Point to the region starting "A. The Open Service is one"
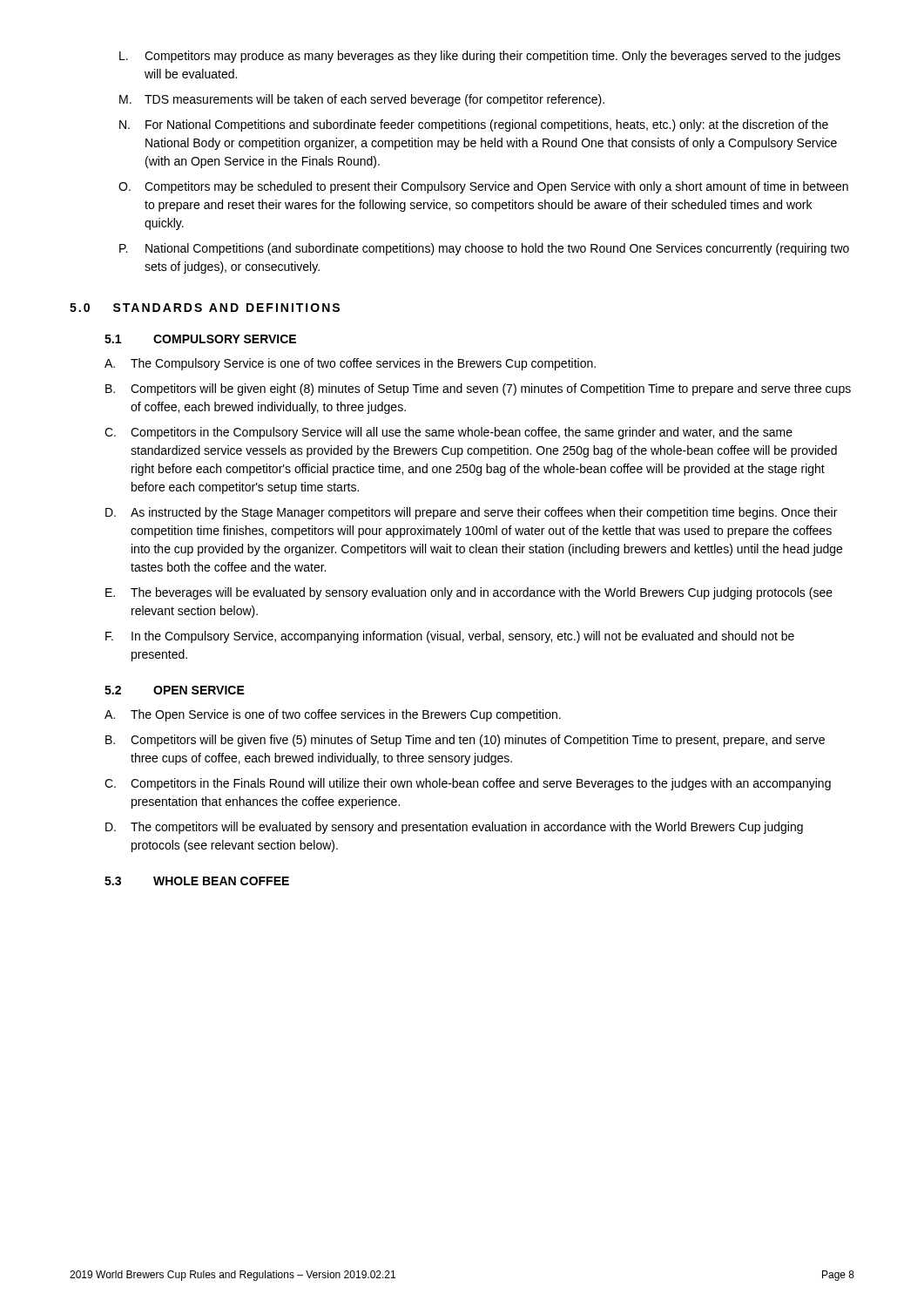Screen dimensions: 1307x924 click(479, 715)
